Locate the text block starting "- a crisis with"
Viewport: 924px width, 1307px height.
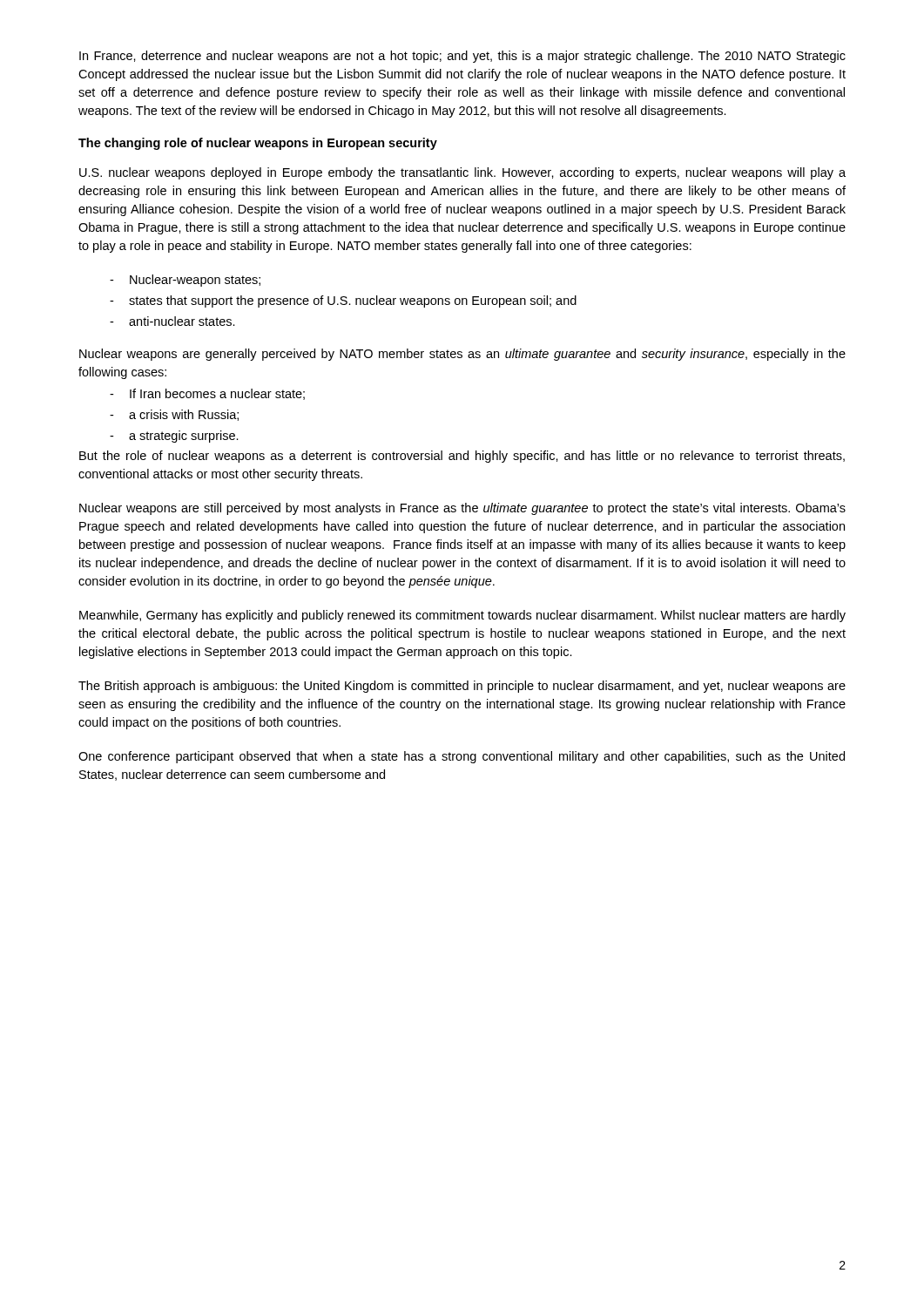pos(175,415)
